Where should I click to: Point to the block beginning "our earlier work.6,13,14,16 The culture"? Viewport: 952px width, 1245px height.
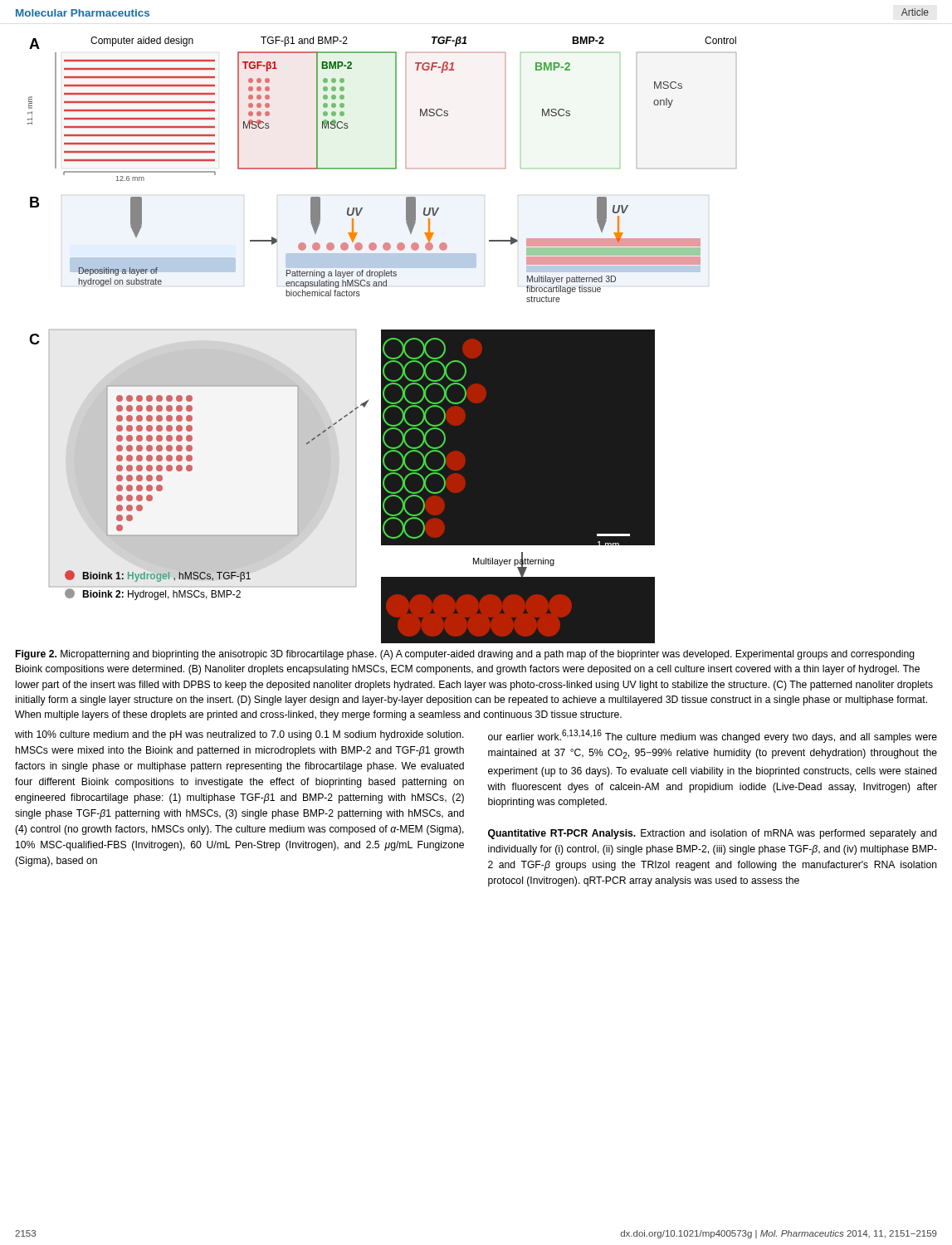pos(713,736)
